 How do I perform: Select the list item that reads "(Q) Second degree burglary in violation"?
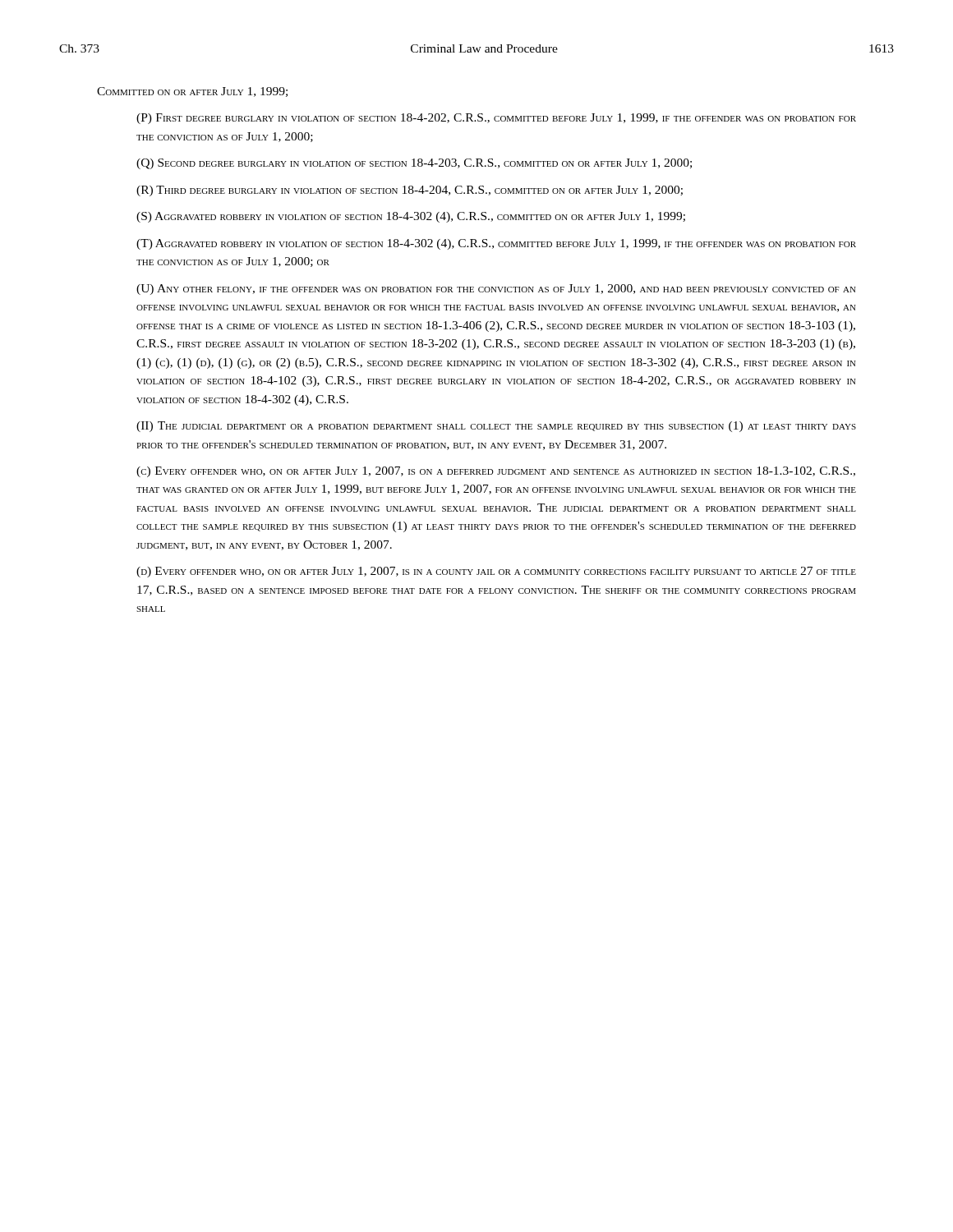pyautogui.click(x=496, y=163)
